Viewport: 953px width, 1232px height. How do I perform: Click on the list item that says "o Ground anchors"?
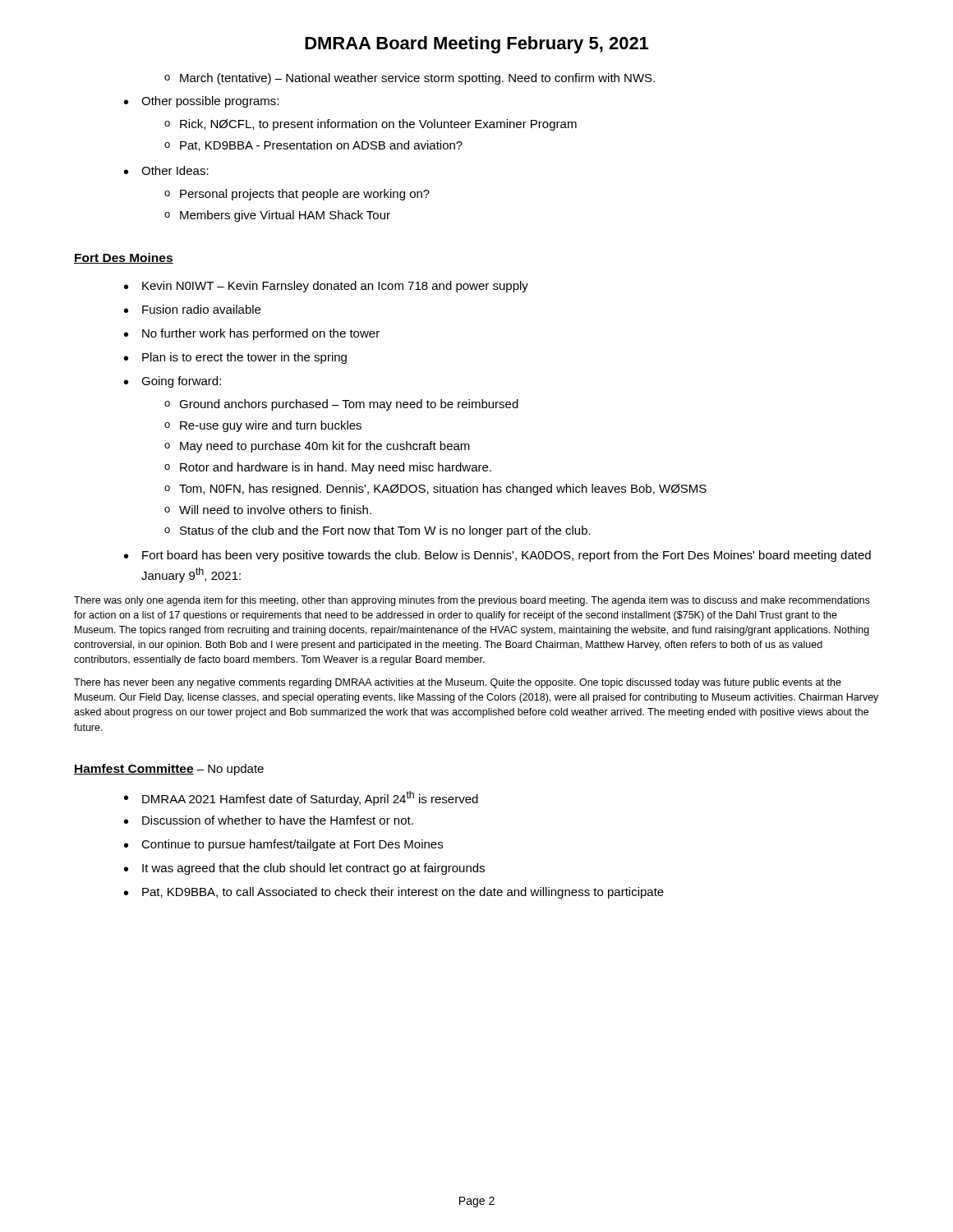tap(341, 404)
